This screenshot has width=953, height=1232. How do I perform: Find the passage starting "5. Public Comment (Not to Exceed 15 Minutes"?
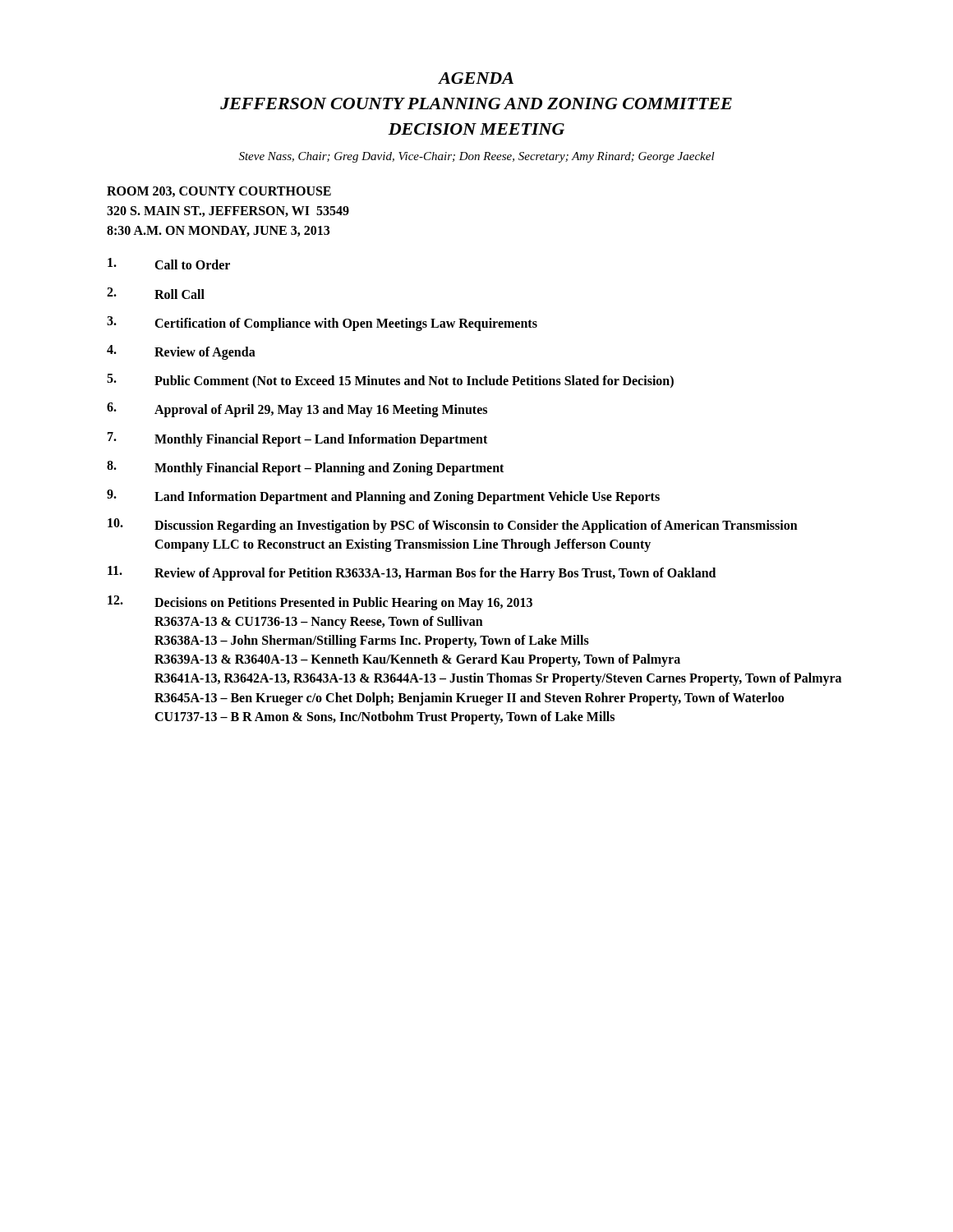[x=476, y=381]
